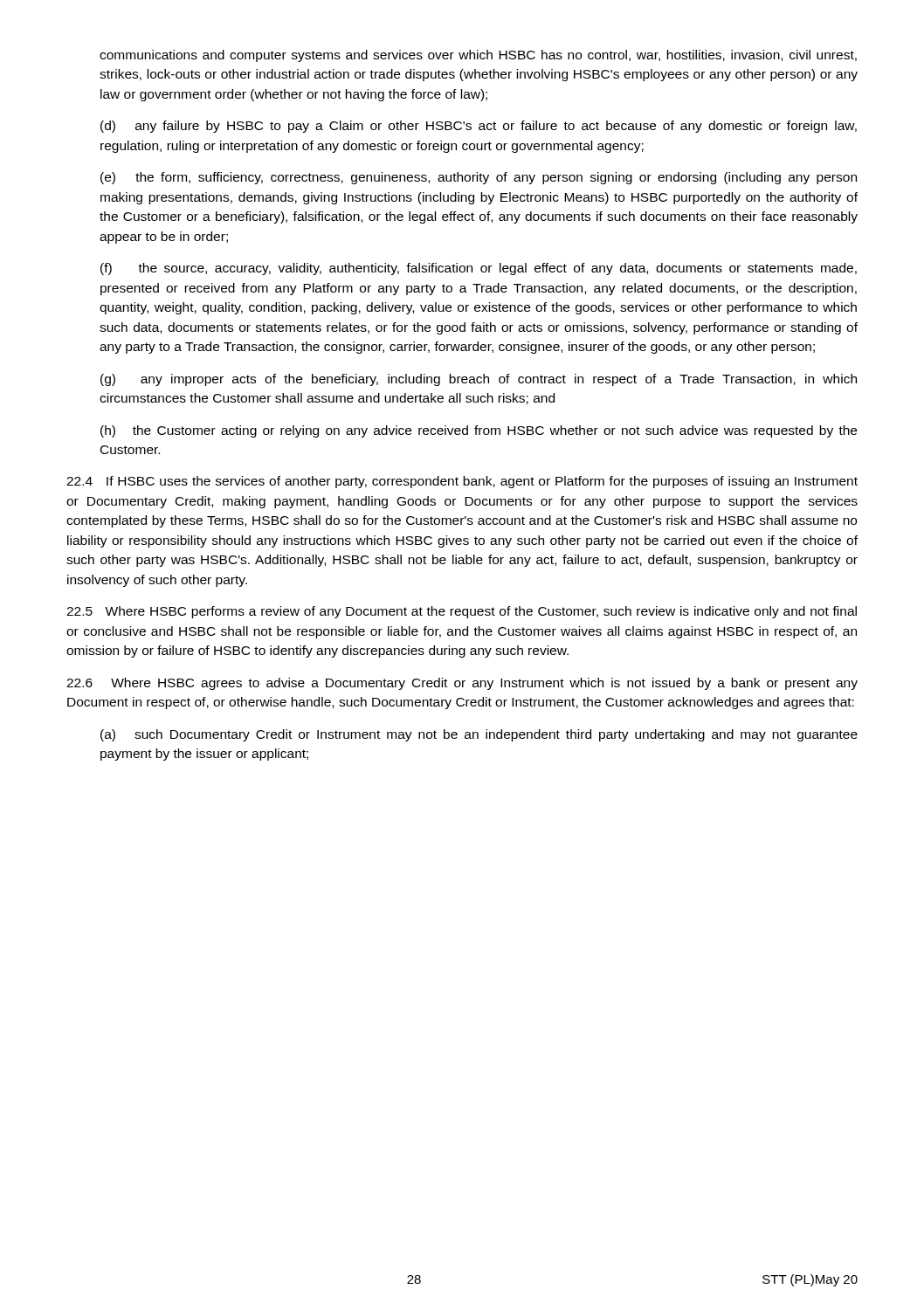Image resolution: width=924 pixels, height=1310 pixels.
Task: Select the passage starting "(h) the Customer acting or relying on"
Action: coord(479,439)
